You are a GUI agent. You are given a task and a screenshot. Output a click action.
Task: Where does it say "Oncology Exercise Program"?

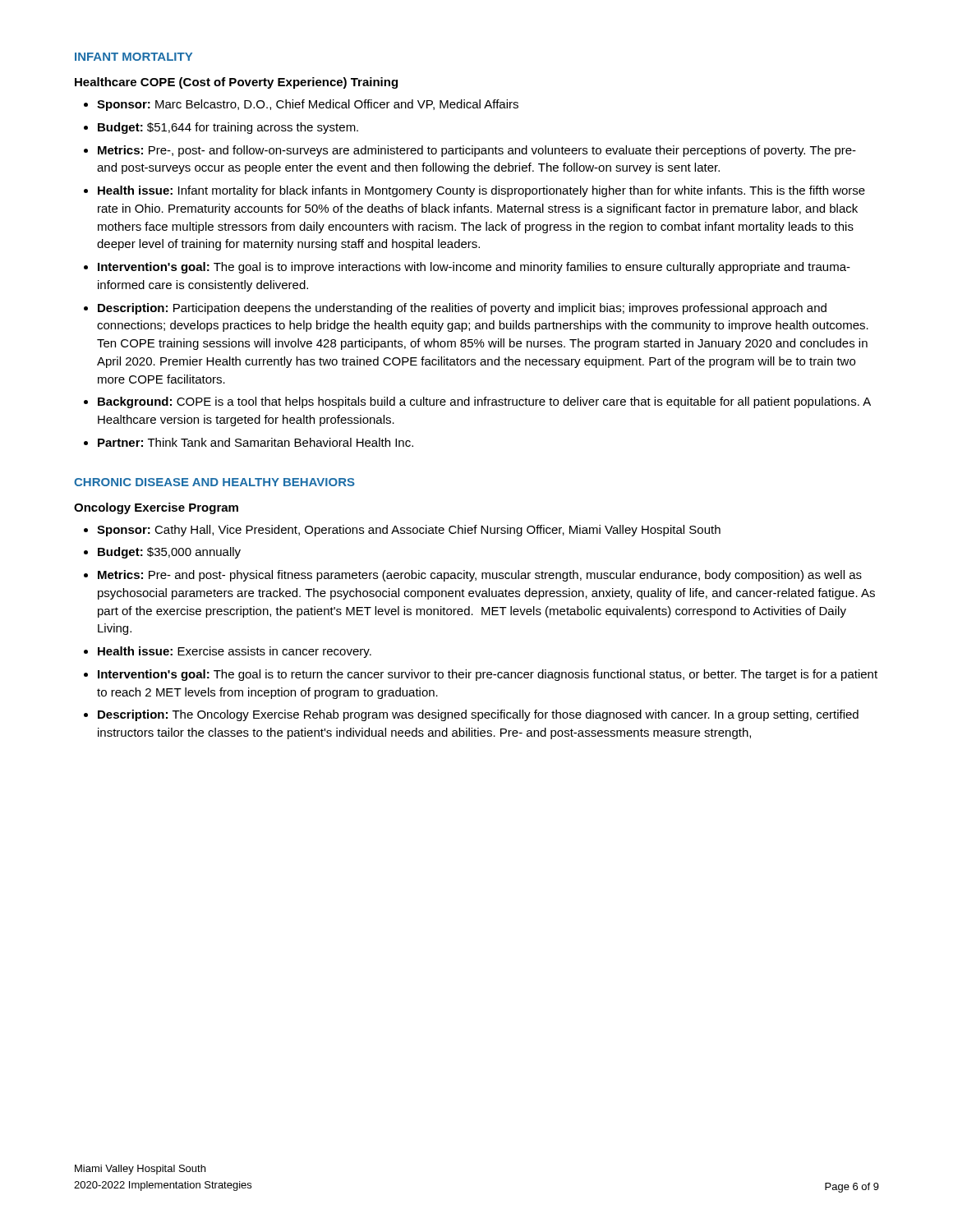point(156,507)
